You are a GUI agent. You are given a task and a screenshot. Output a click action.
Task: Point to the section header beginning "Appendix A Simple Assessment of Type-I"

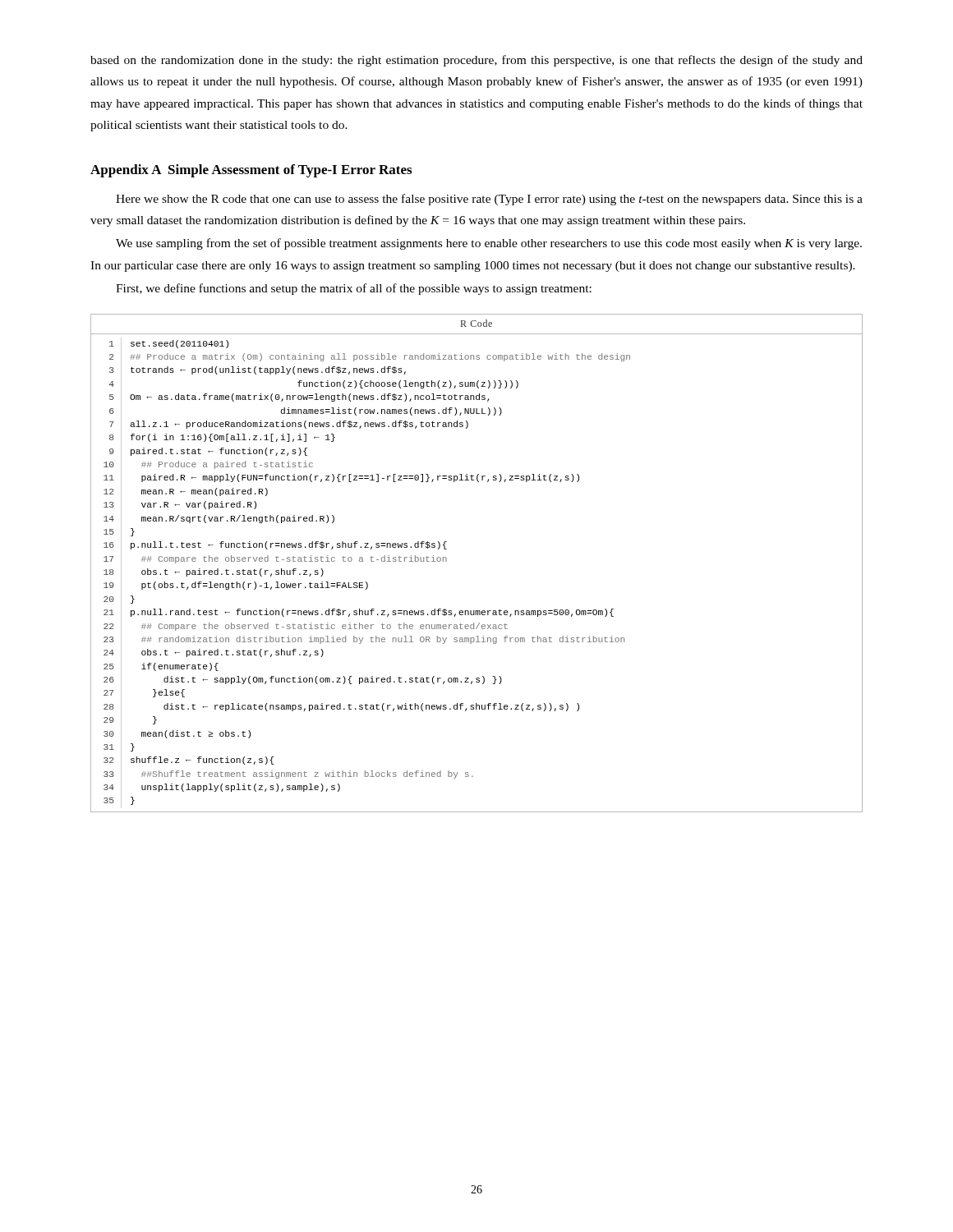(251, 170)
